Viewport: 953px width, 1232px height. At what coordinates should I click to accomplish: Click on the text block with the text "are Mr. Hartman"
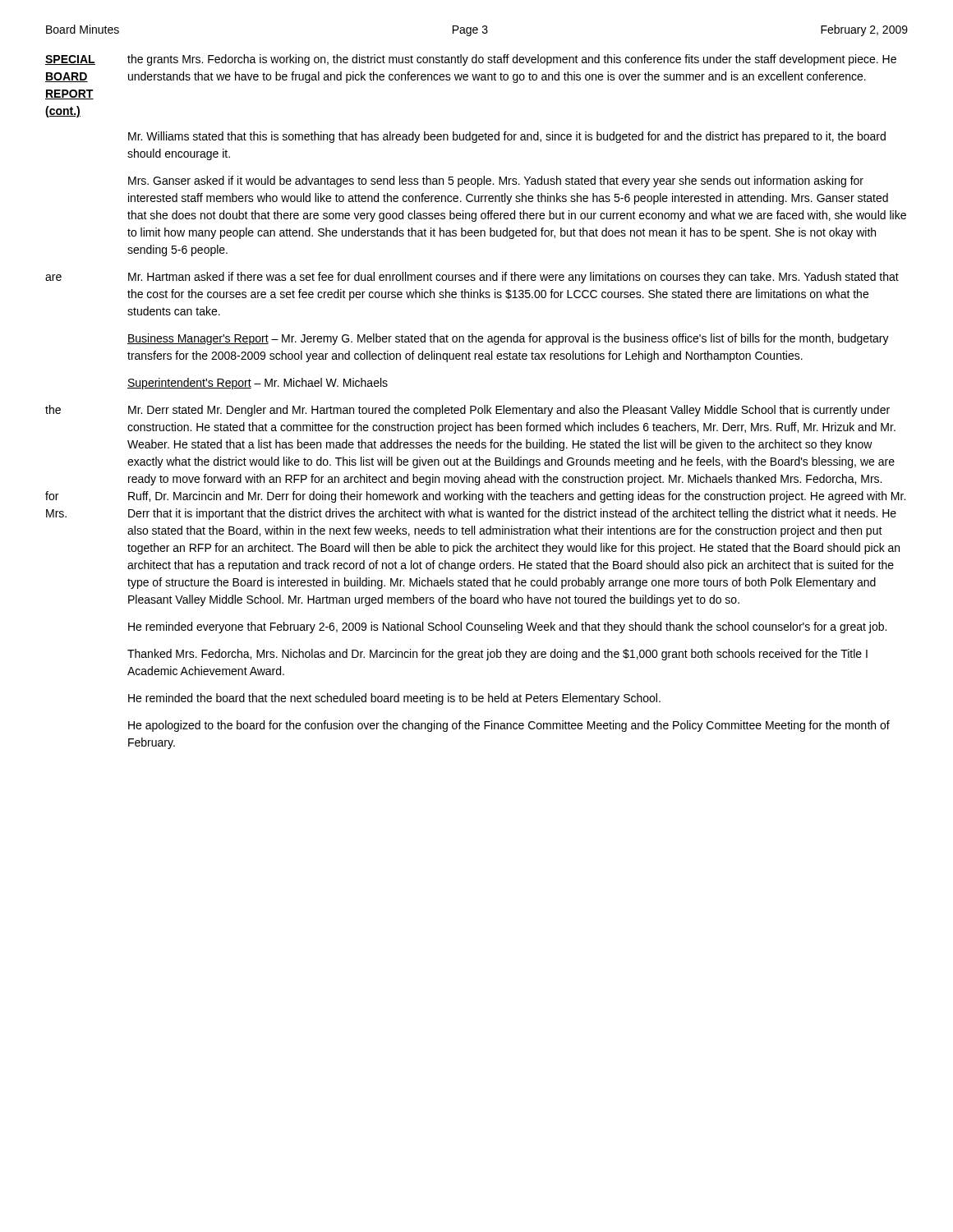(x=476, y=294)
